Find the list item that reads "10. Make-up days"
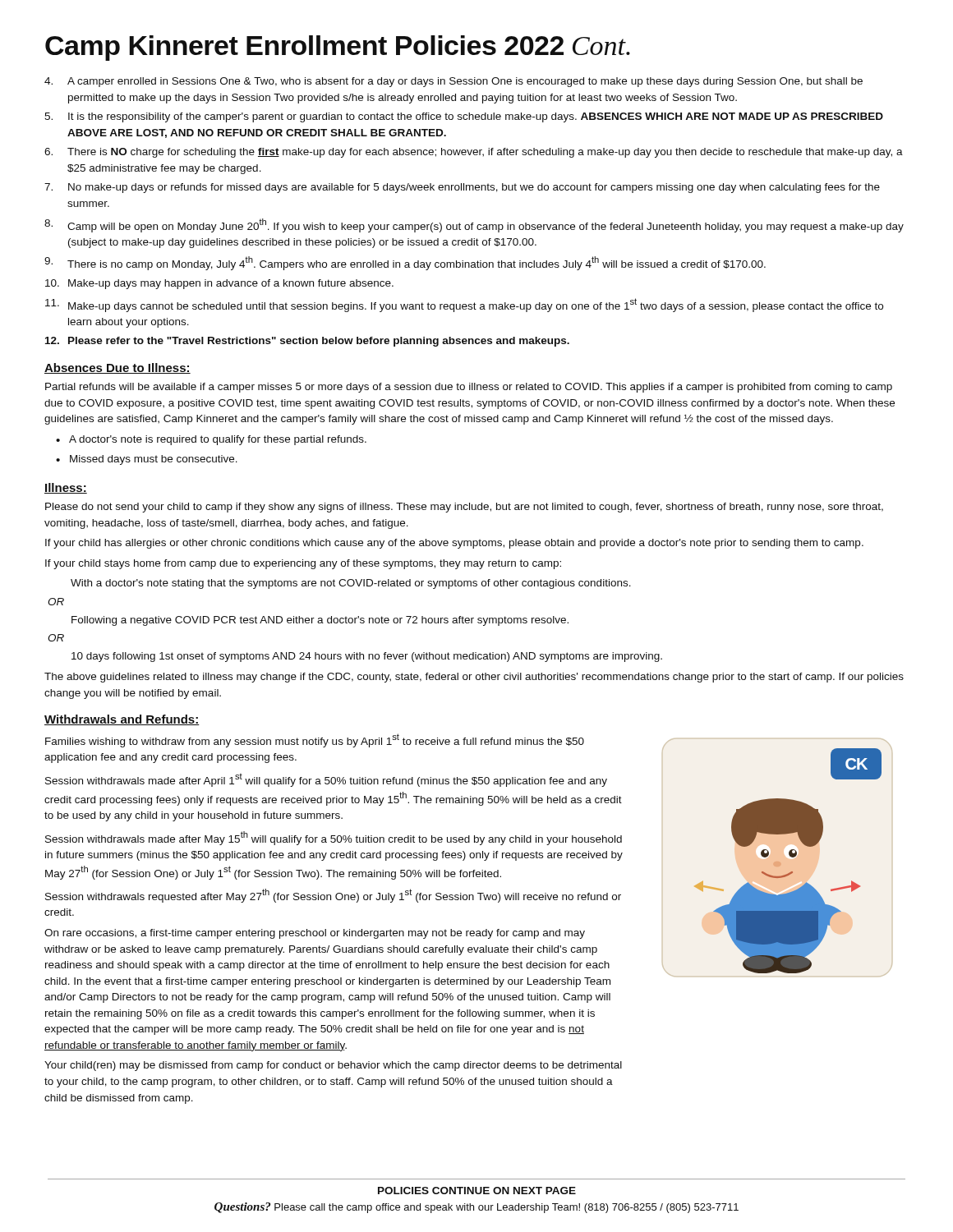Image resolution: width=953 pixels, height=1232 pixels. (x=219, y=284)
